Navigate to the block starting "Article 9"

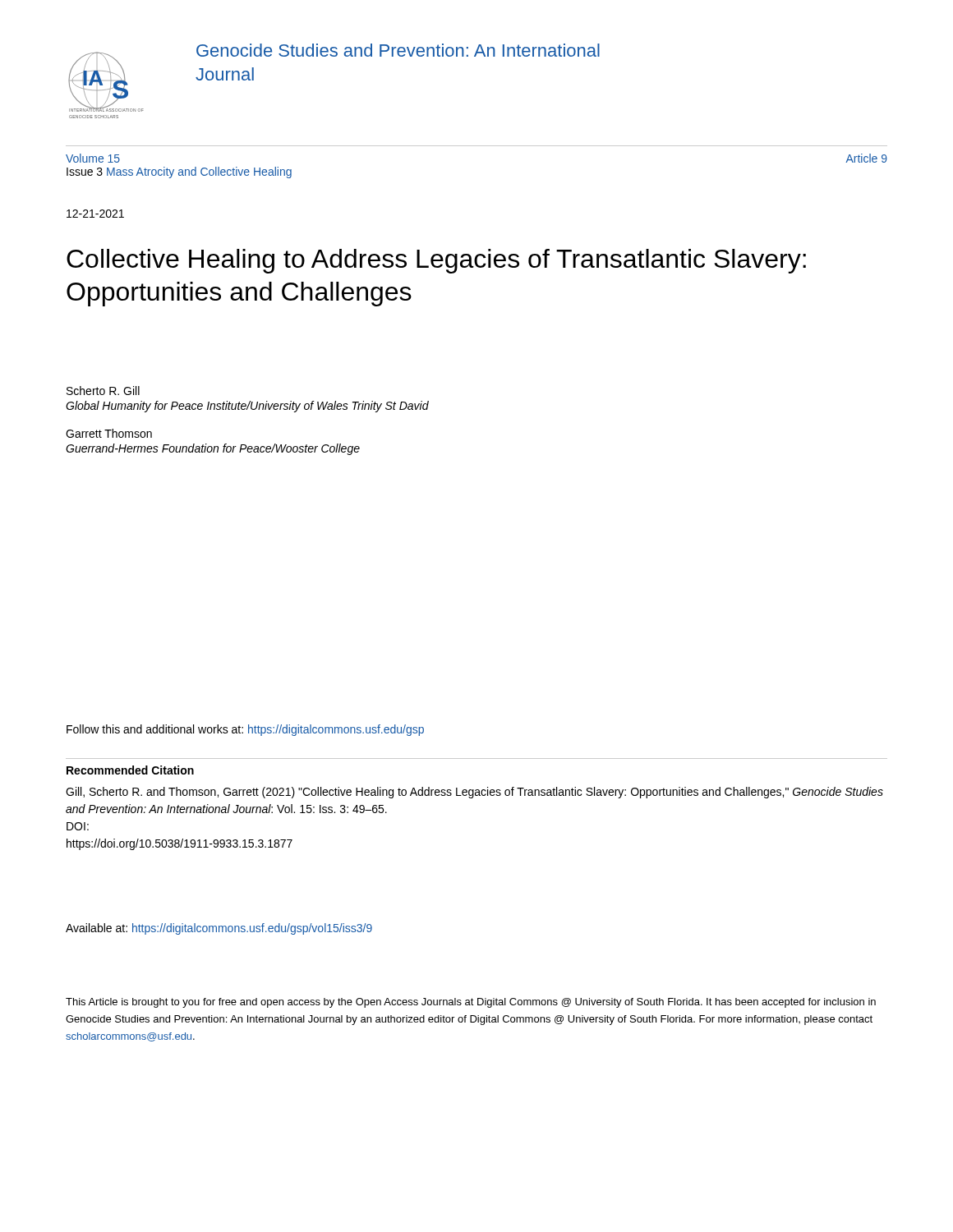(866, 158)
